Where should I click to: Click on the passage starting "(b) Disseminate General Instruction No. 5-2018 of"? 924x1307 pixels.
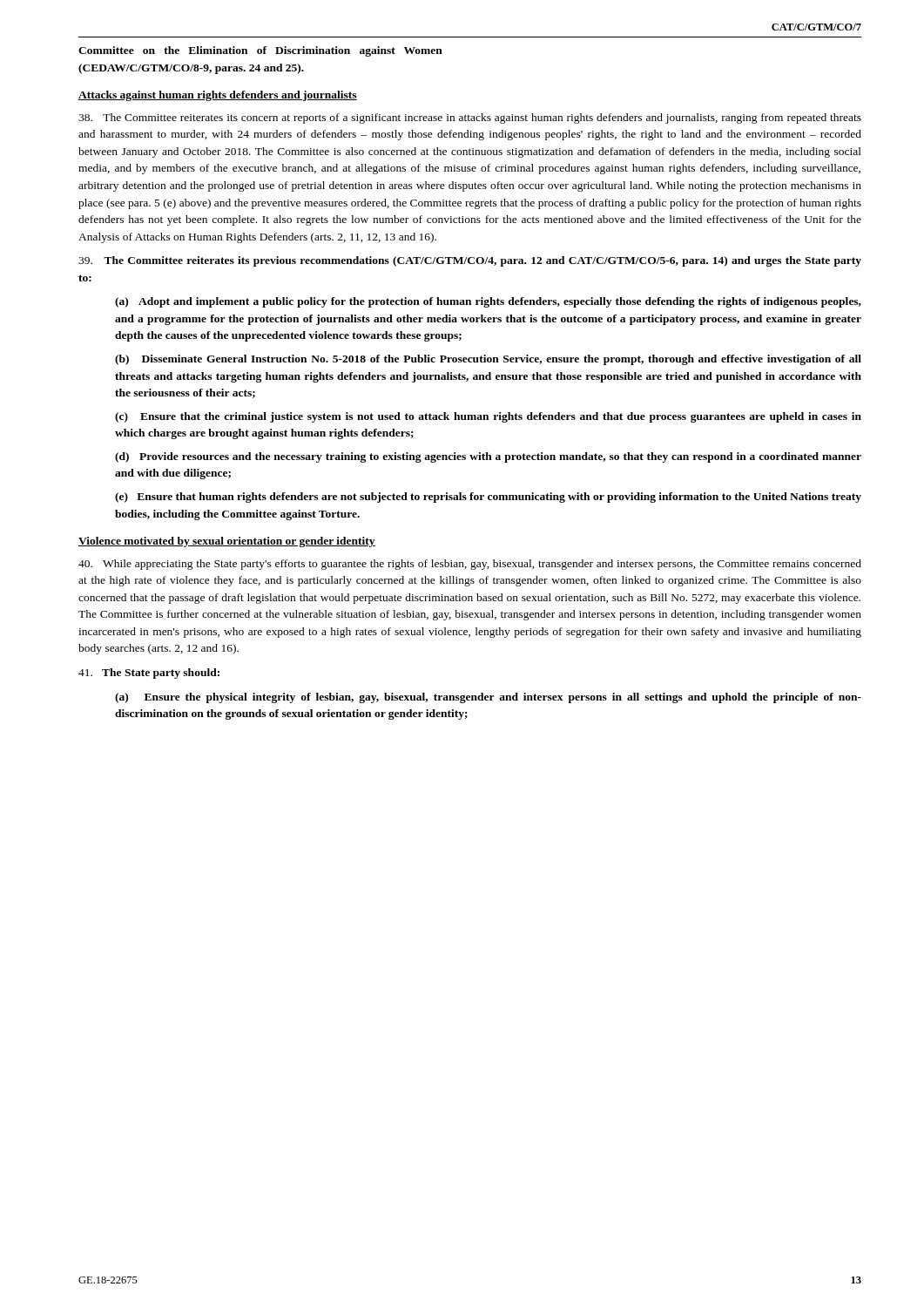(x=488, y=376)
